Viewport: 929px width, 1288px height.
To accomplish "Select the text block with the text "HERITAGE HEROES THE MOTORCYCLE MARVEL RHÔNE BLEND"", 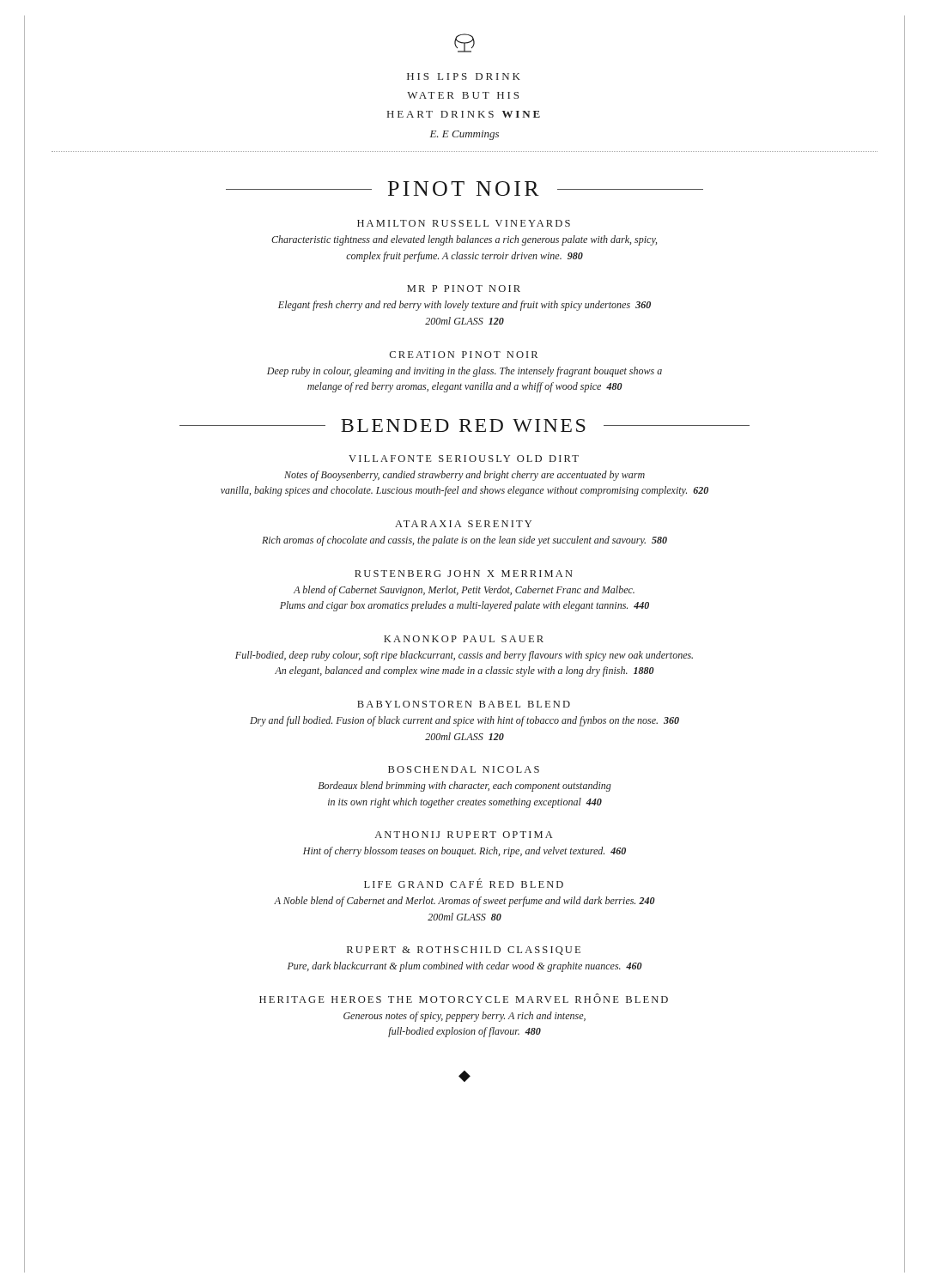I will (464, 1017).
